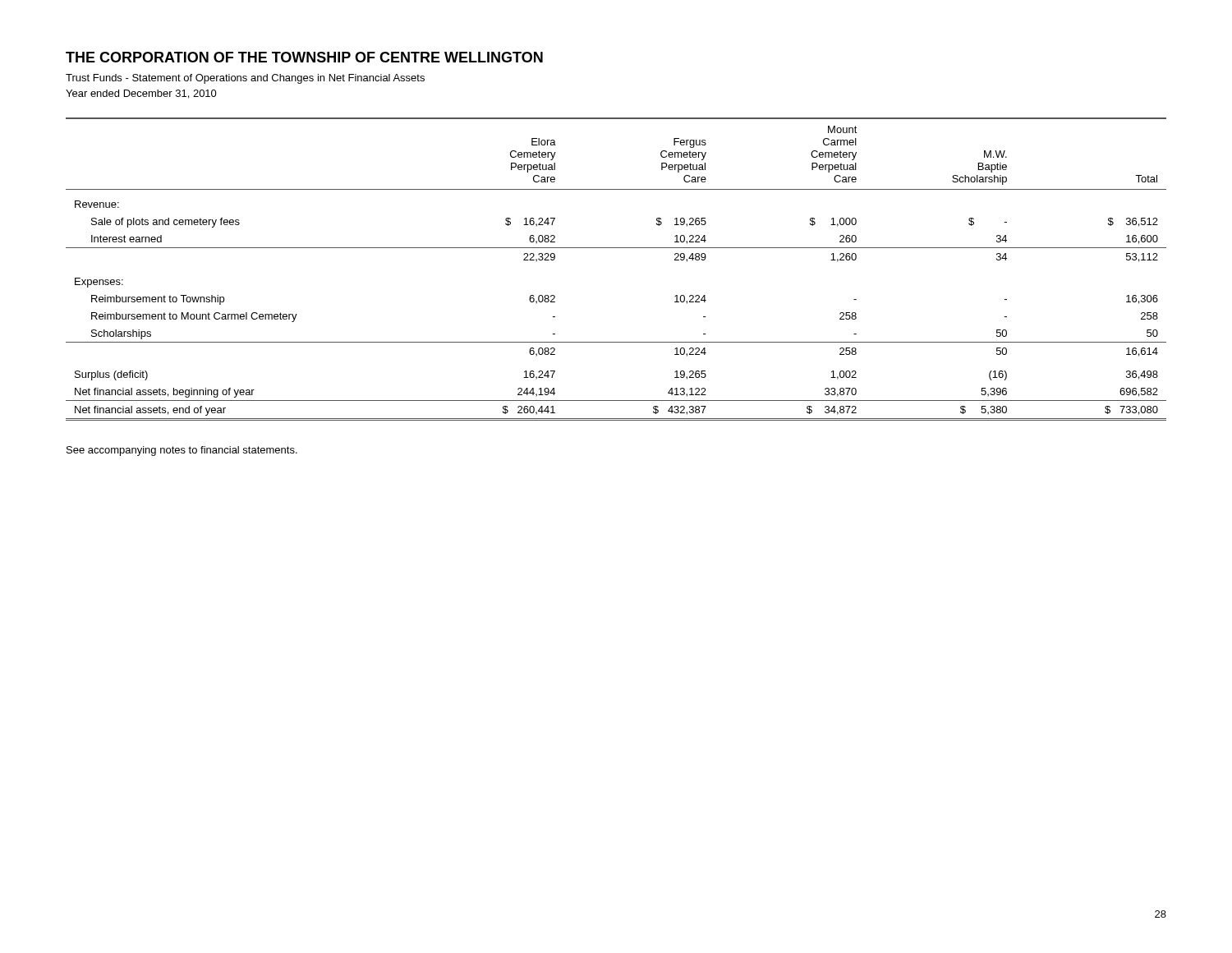
Task: Select the table that reads "M.W. Baptie Scholarship"
Action: pyautogui.click(x=616, y=269)
